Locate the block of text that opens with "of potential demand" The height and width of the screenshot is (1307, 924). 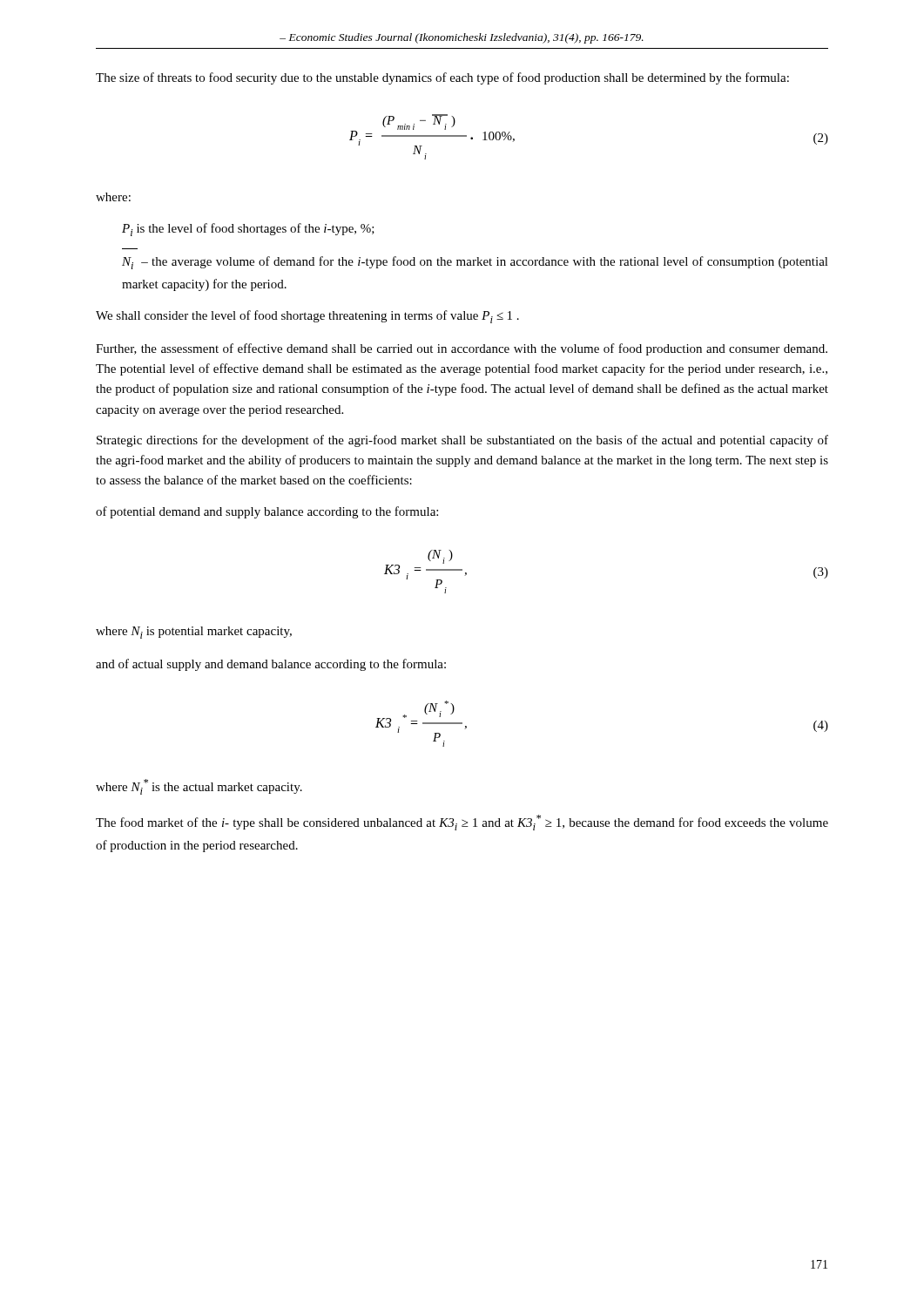click(268, 511)
